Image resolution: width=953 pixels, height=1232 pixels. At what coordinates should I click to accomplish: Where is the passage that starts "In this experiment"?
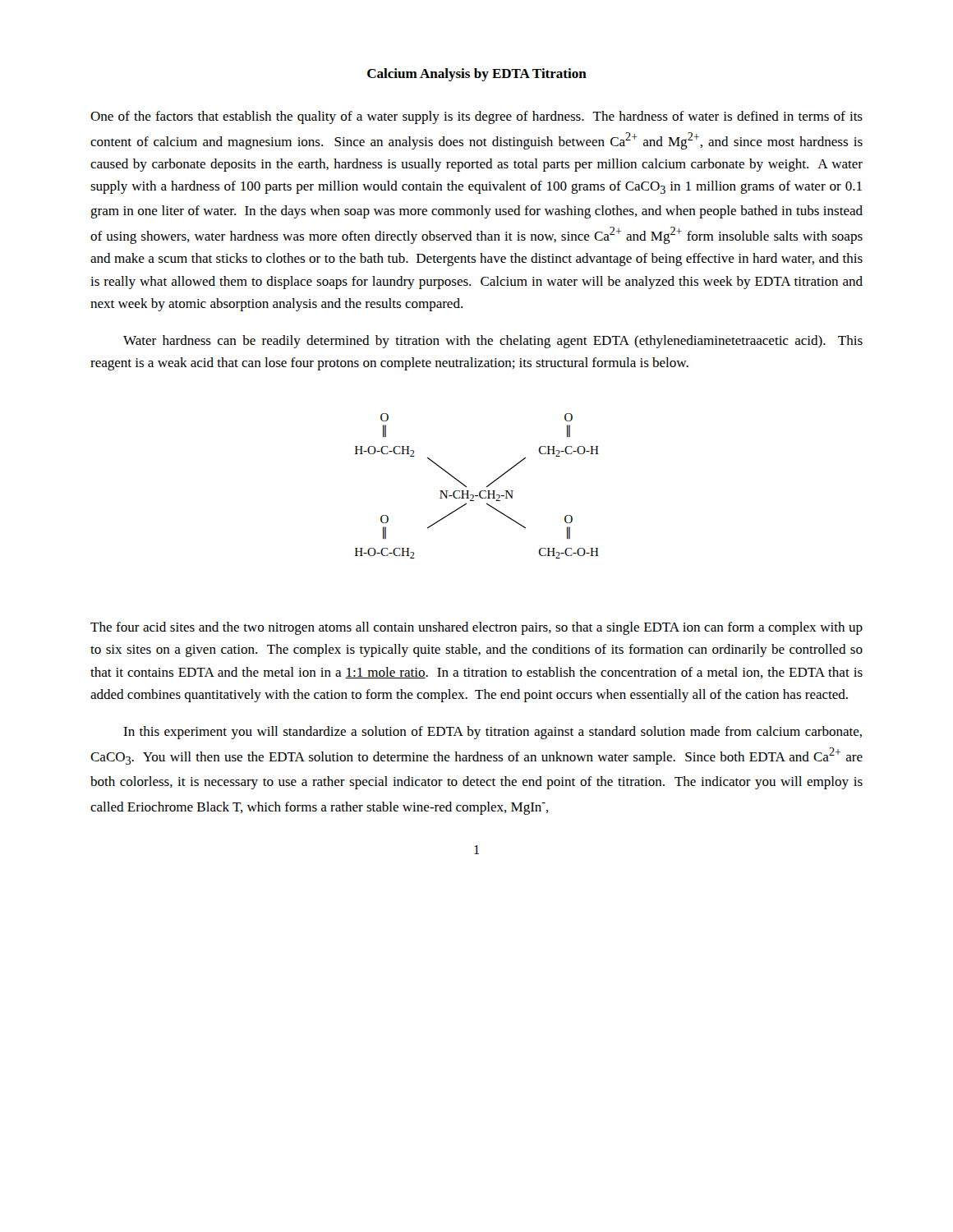point(476,769)
